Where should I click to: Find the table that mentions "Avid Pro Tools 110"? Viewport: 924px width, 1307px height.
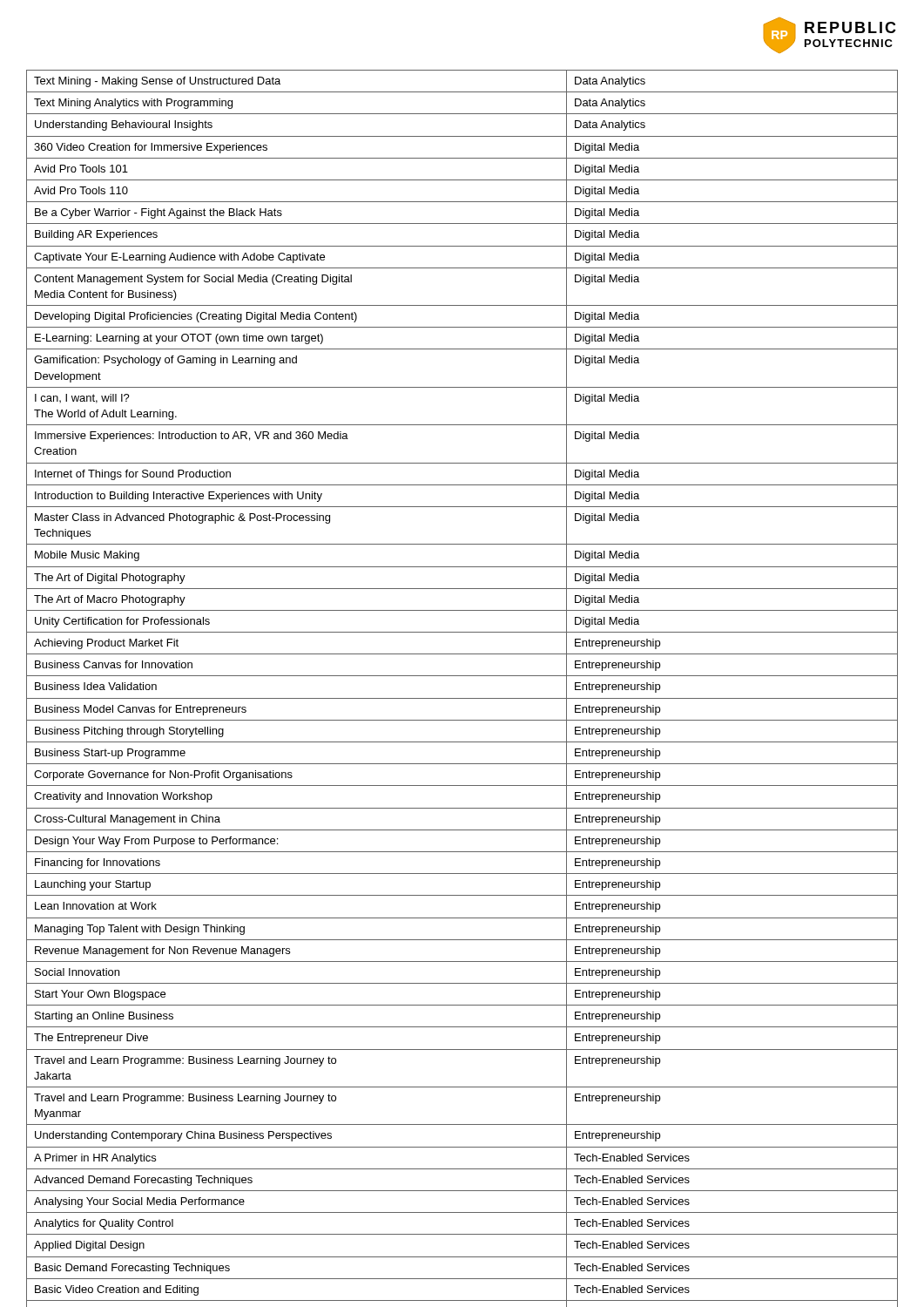[x=462, y=688]
